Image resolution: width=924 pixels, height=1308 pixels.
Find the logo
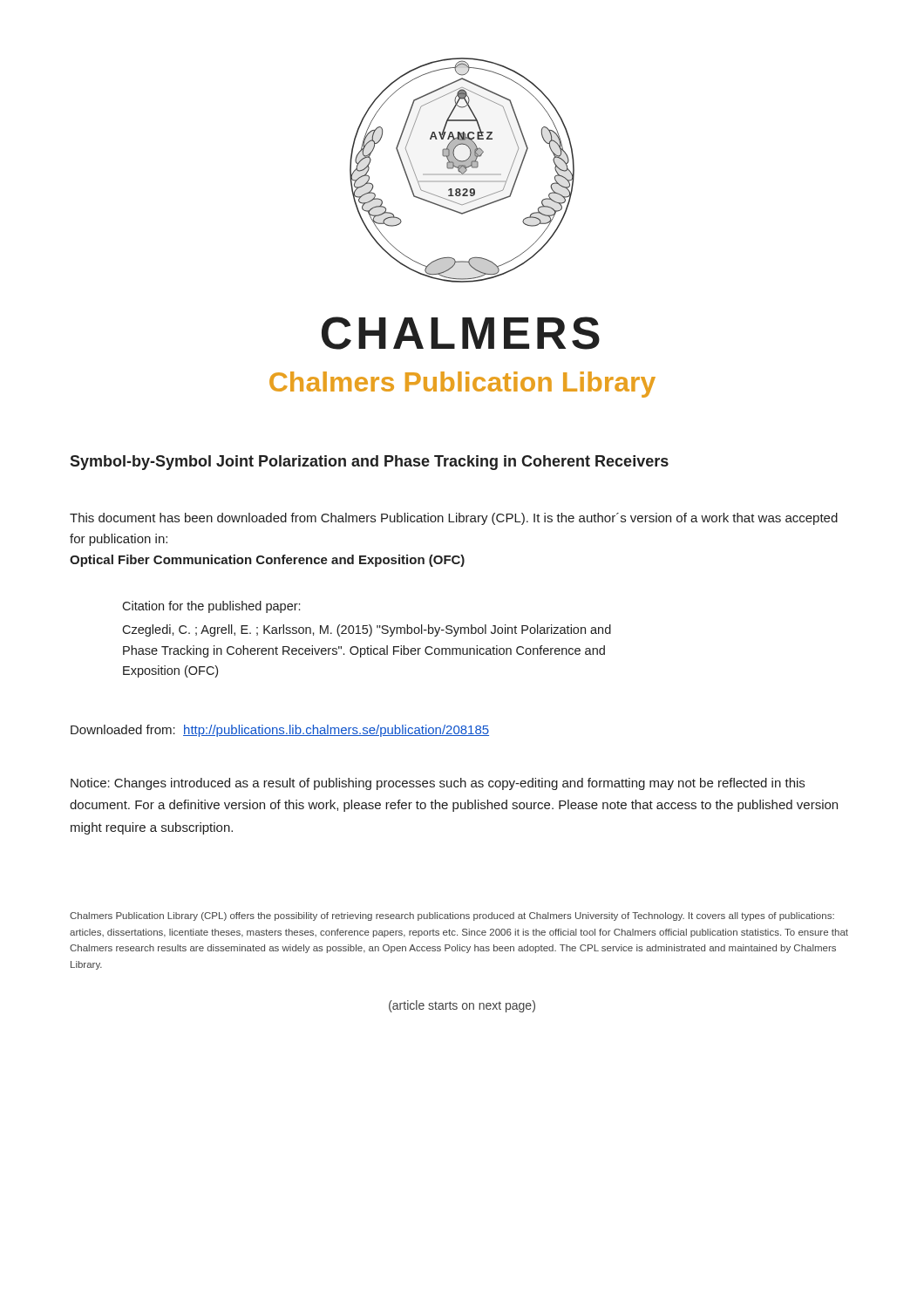tap(462, 146)
